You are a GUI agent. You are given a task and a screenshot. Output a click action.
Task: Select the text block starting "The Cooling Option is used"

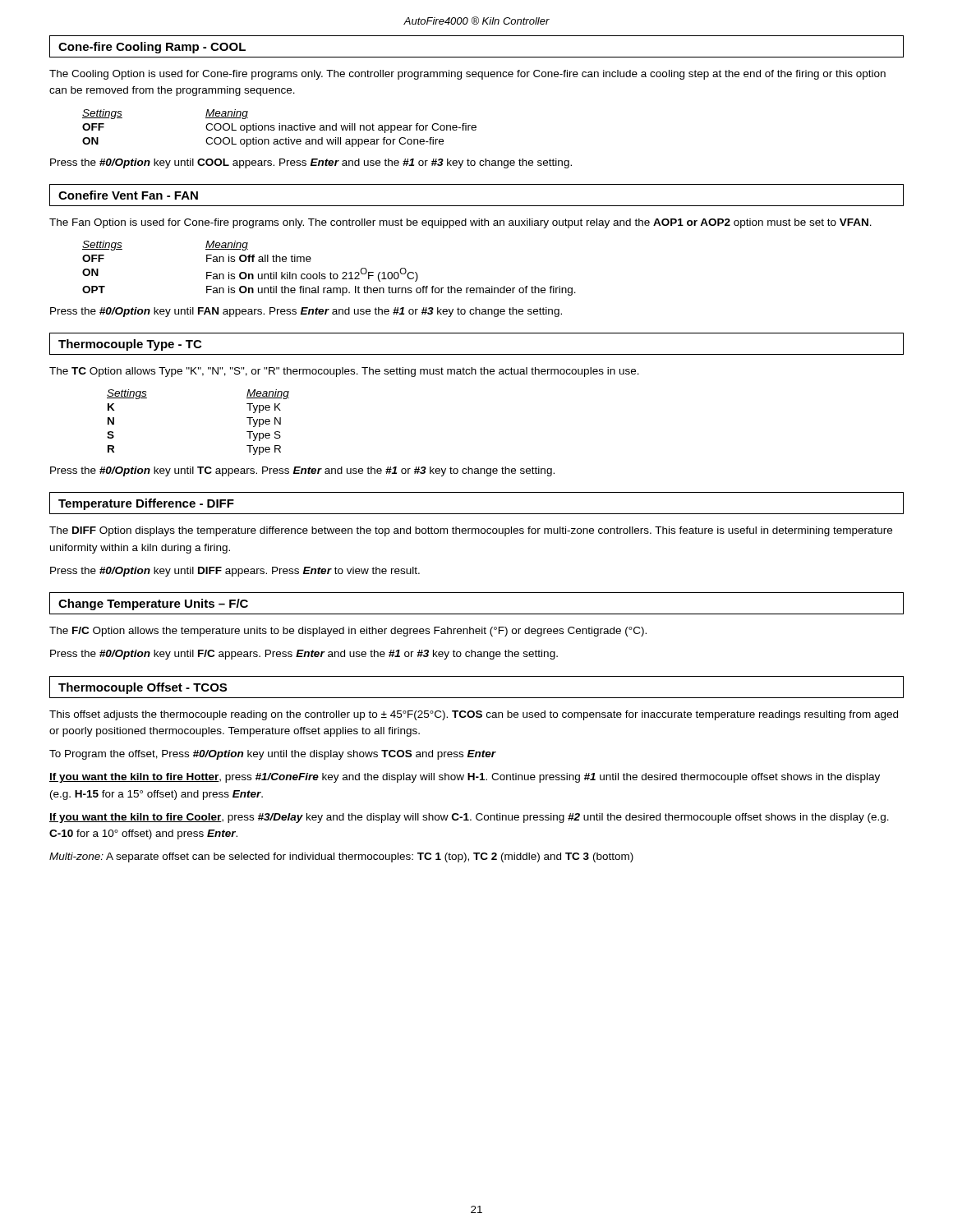point(468,82)
